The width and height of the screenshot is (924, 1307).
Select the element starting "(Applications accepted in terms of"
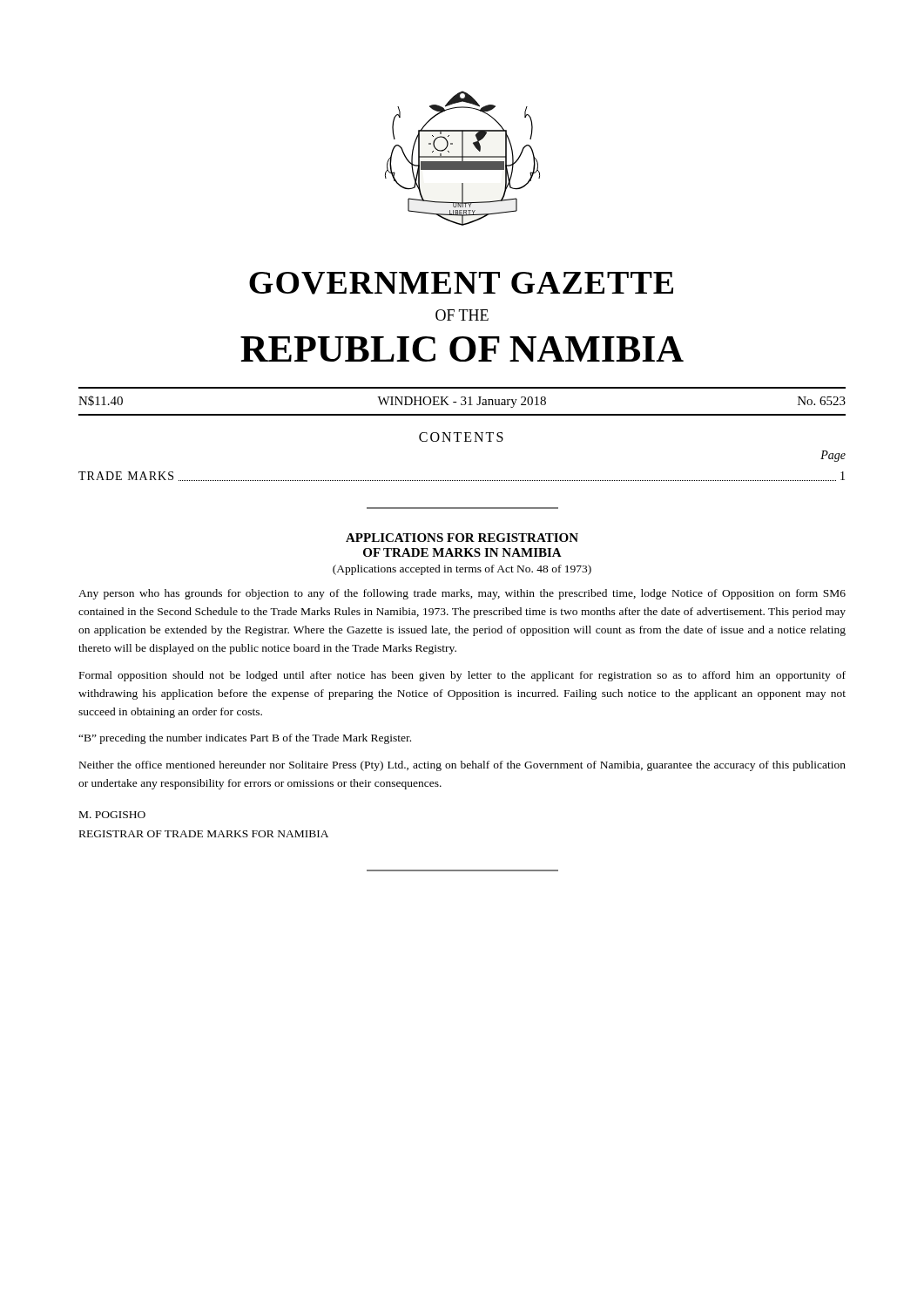462,569
